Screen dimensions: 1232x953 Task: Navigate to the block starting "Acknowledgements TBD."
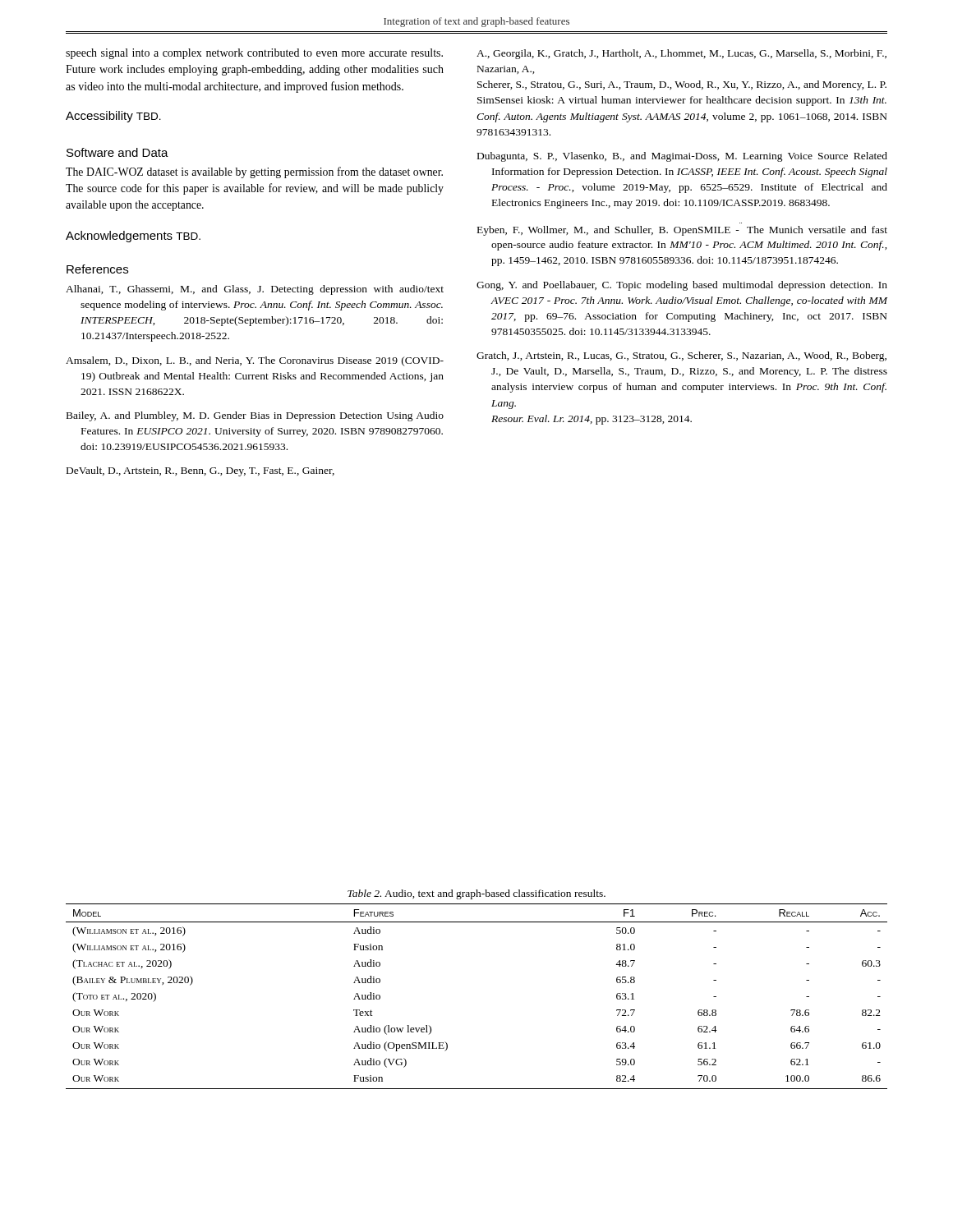click(134, 235)
